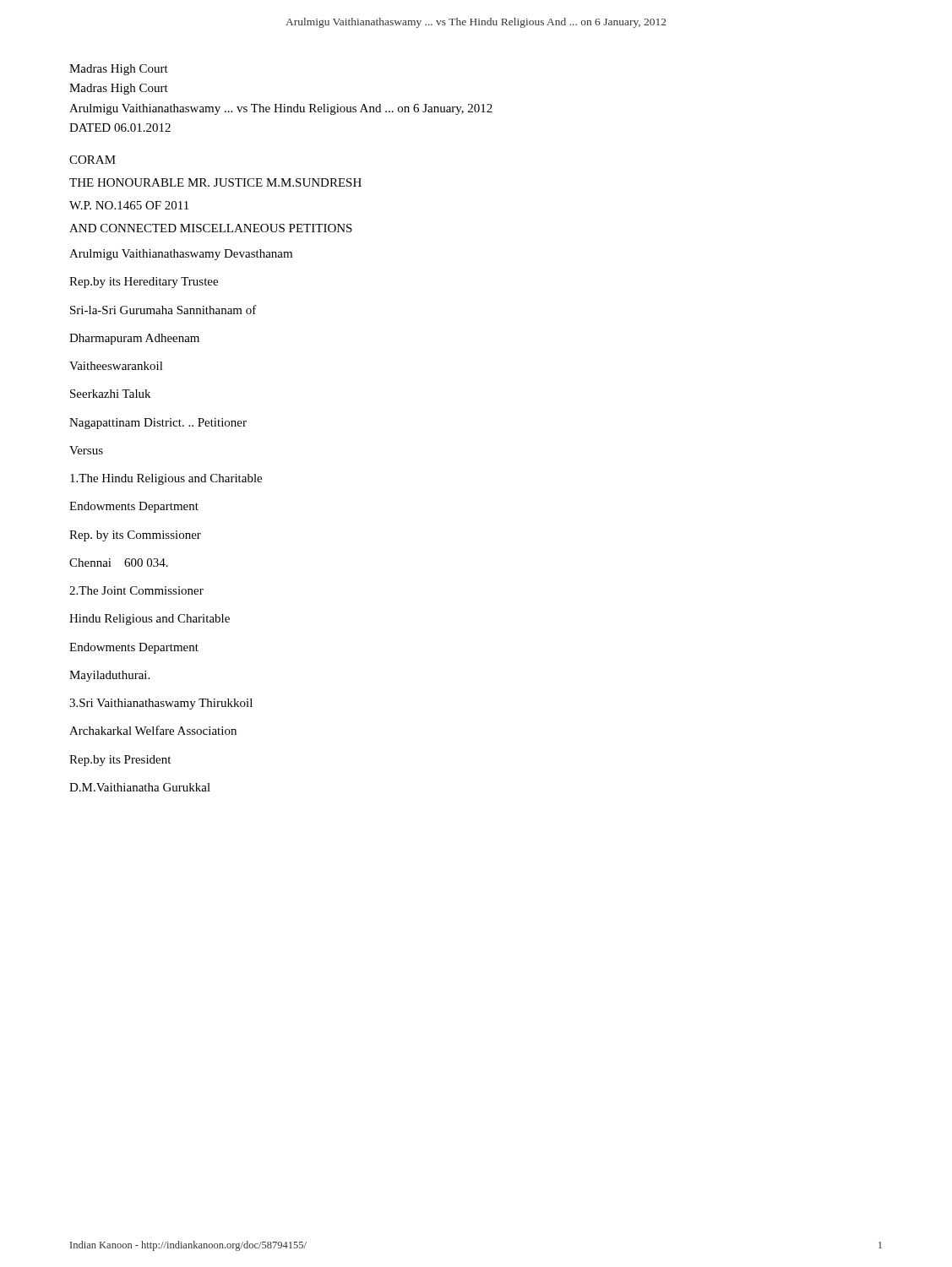Screen dimensions: 1267x952
Task: Locate the region starting "The Joint Commissioner"
Action: [x=136, y=590]
